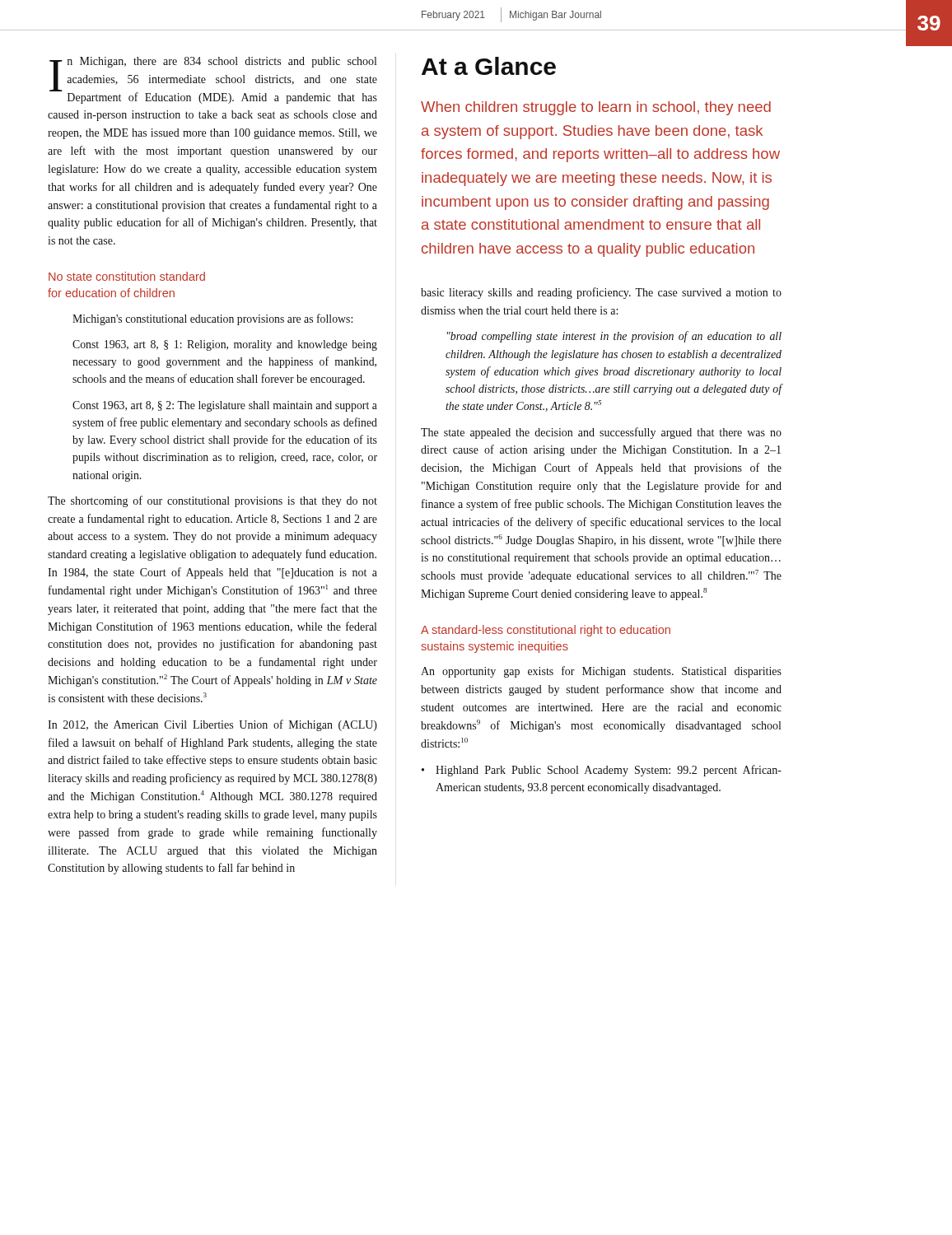This screenshot has width=952, height=1235.
Task: Locate the block of text that opens with "The state appealed the"
Action: 601,513
